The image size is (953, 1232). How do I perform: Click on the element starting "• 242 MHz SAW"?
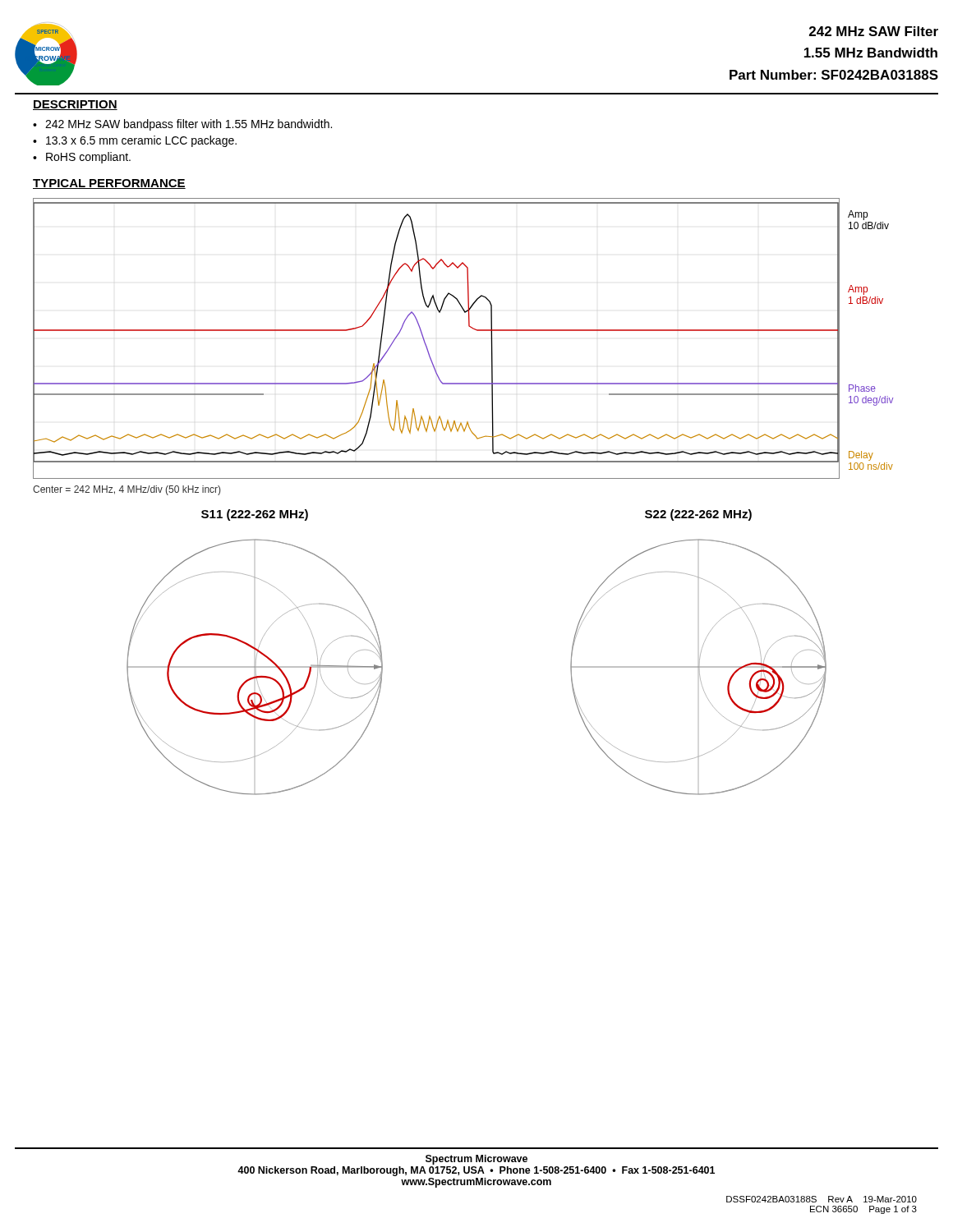[183, 124]
